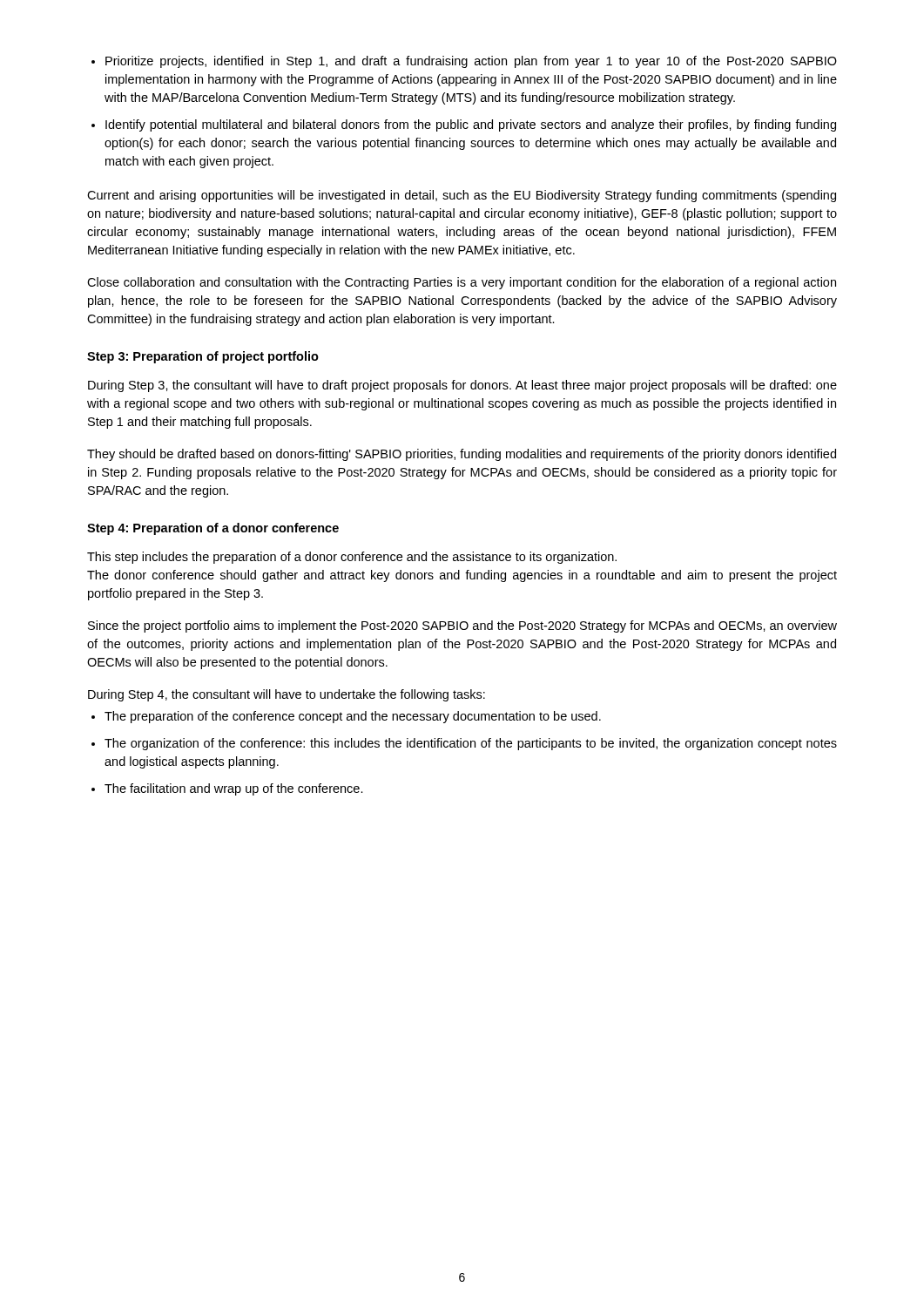This screenshot has height=1307, width=924.
Task: Click on the text block starting "Since the project"
Action: [462, 644]
